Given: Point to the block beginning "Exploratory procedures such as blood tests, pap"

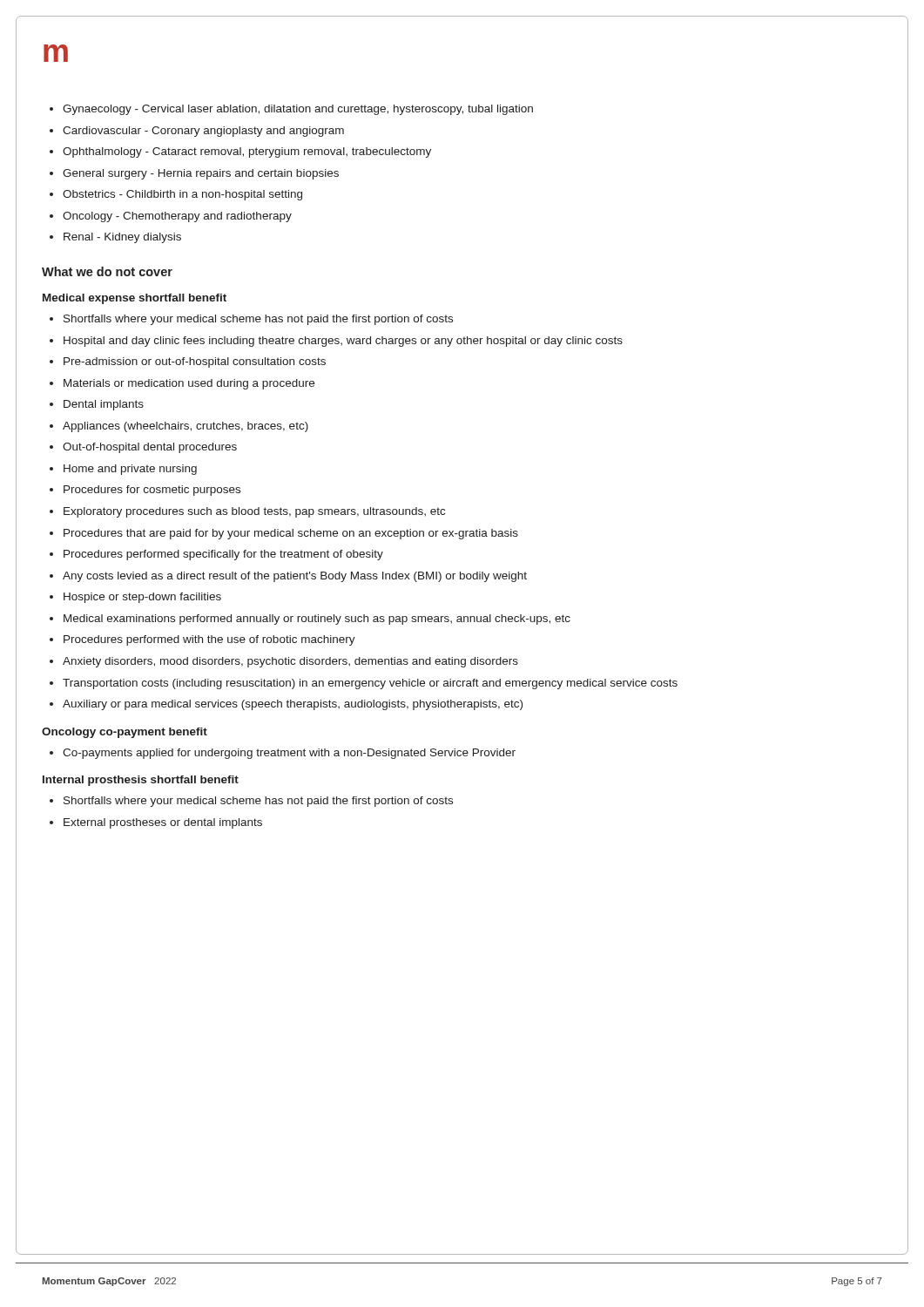Looking at the screenshot, I should (254, 511).
